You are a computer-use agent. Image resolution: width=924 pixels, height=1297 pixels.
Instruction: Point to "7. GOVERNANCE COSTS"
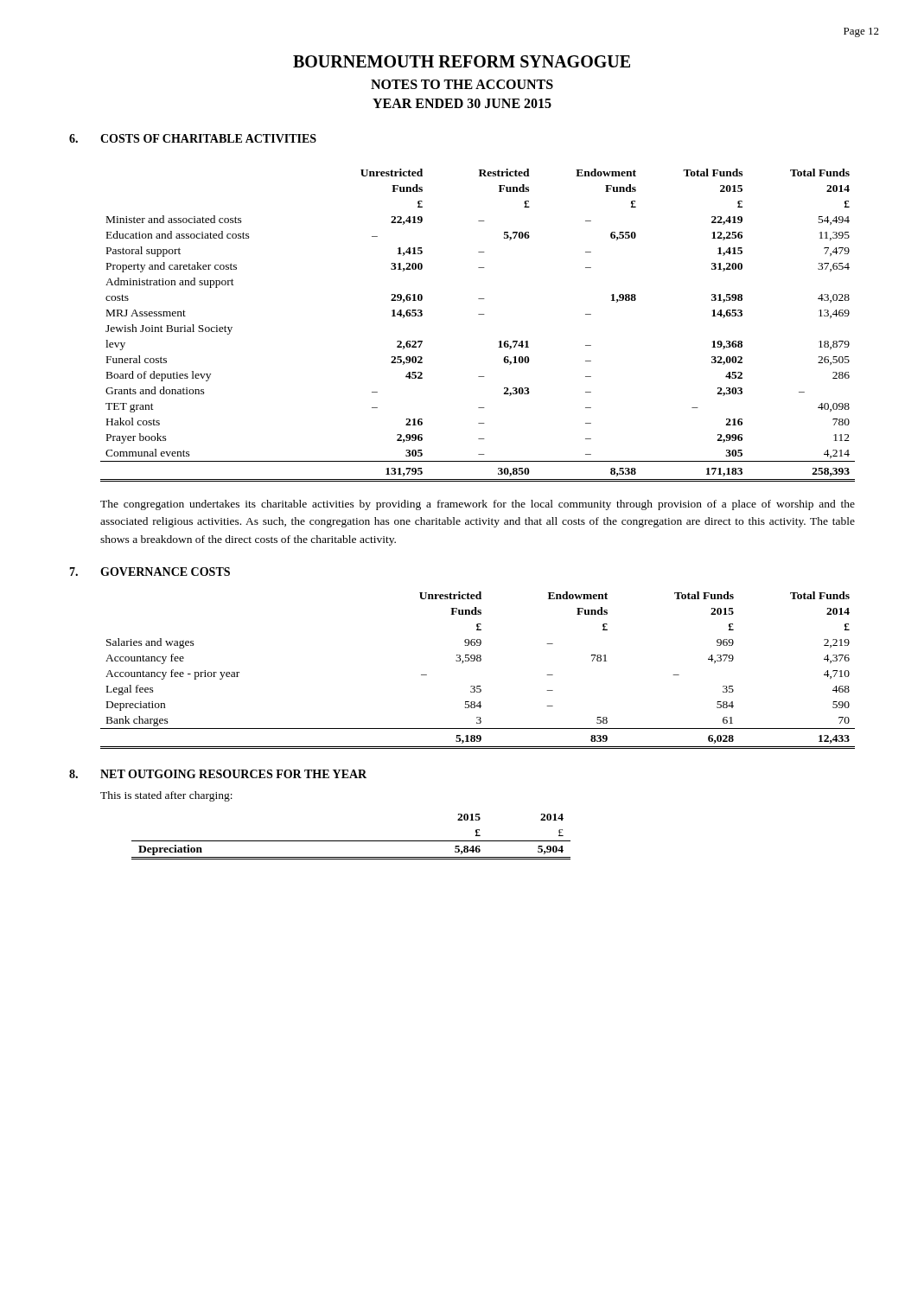click(150, 572)
